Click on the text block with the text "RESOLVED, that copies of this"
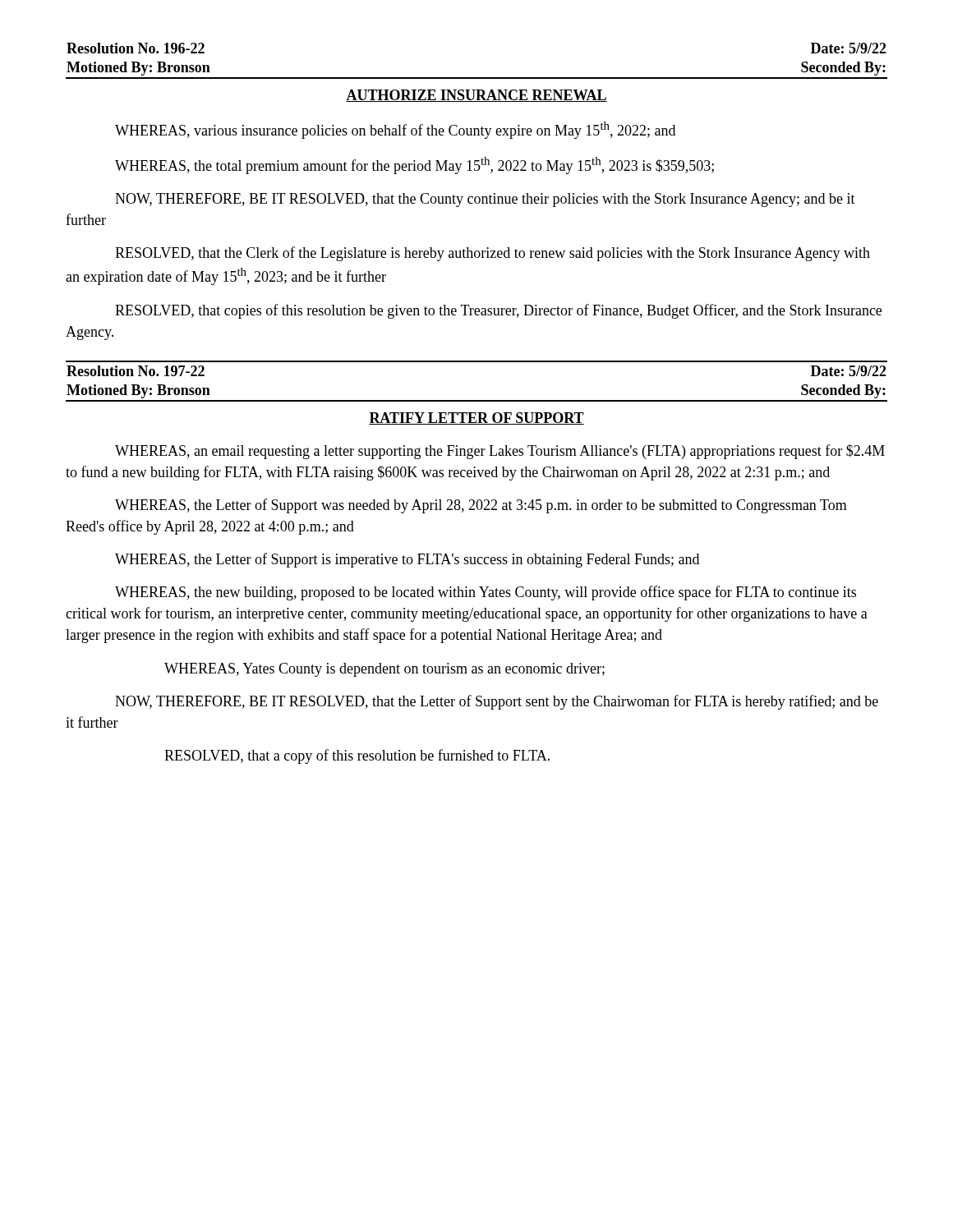The width and height of the screenshot is (953, 1232). pyautogui.click(x=474, y=321)
